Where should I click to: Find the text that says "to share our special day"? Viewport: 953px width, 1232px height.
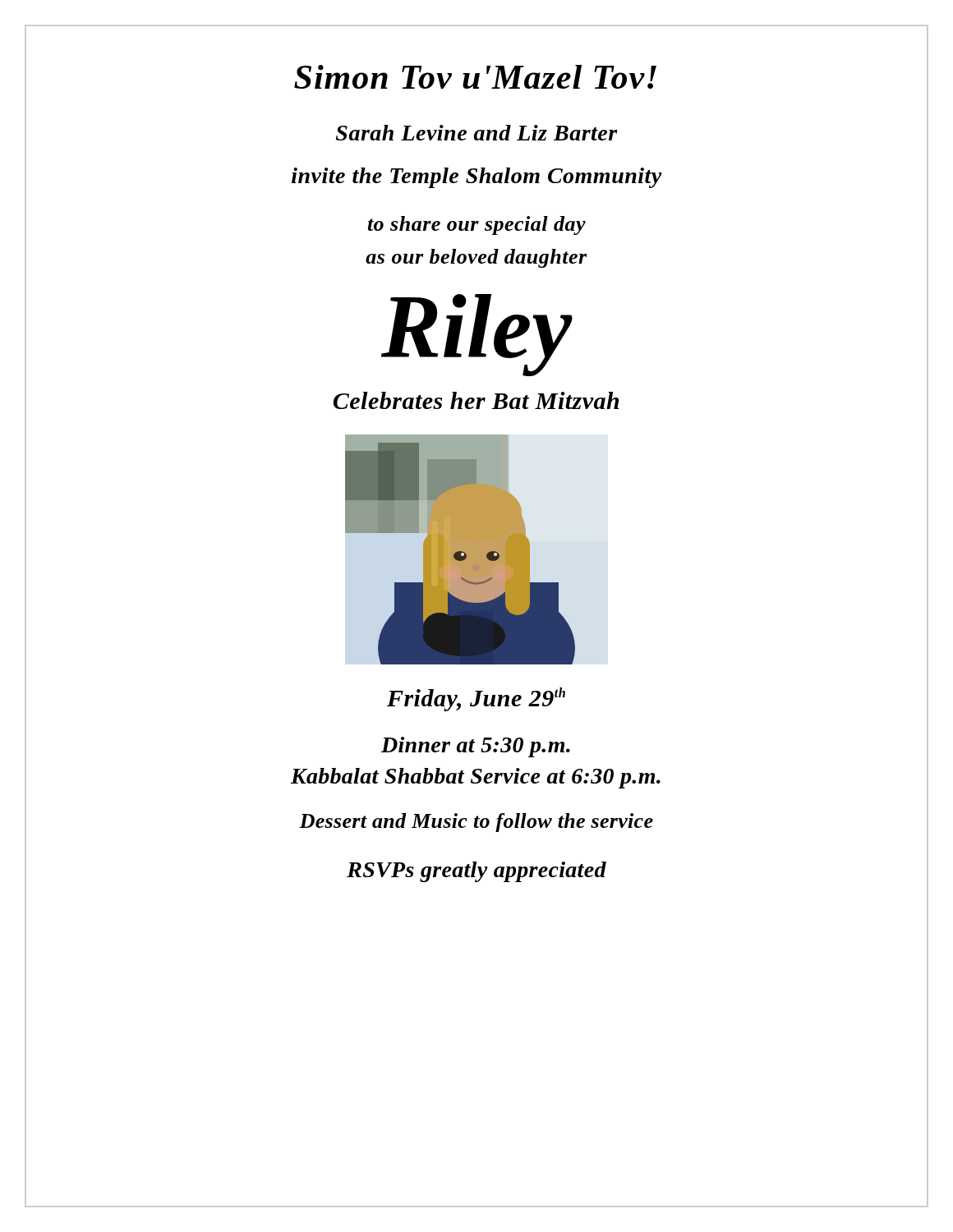476,224
